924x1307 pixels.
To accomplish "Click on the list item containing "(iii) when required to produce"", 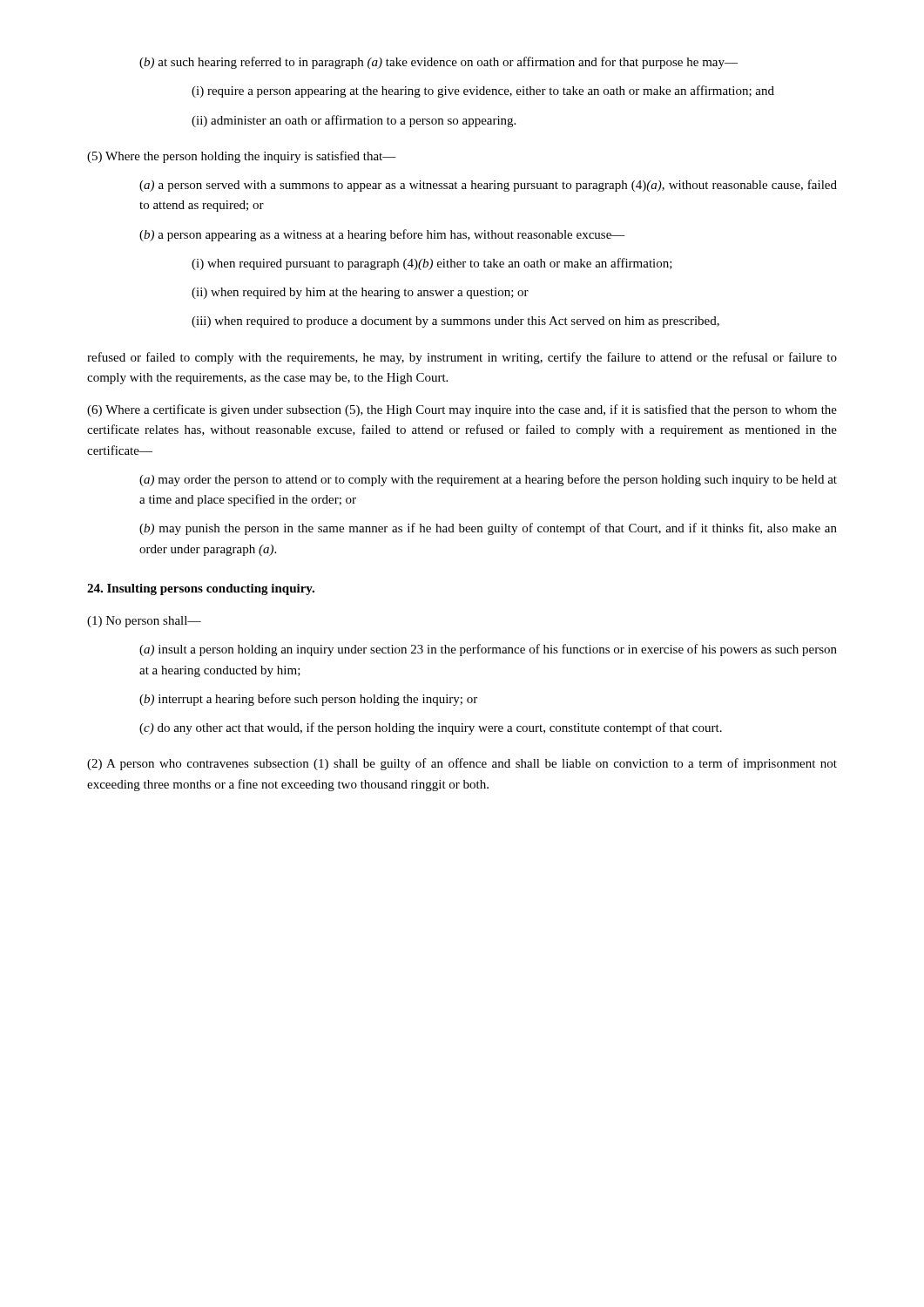I will point(456,321).
